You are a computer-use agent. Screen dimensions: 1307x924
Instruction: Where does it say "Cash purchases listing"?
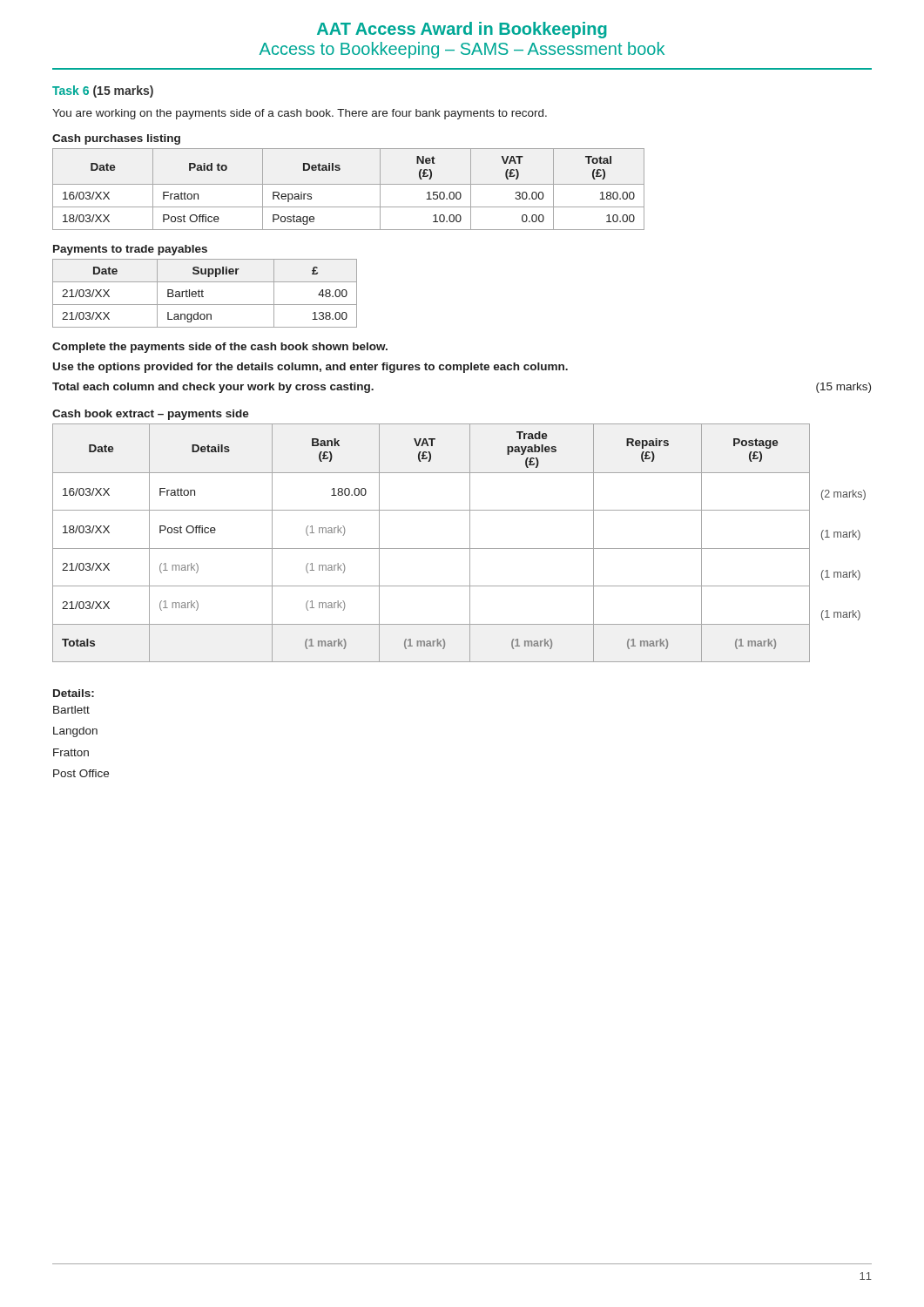117,138
